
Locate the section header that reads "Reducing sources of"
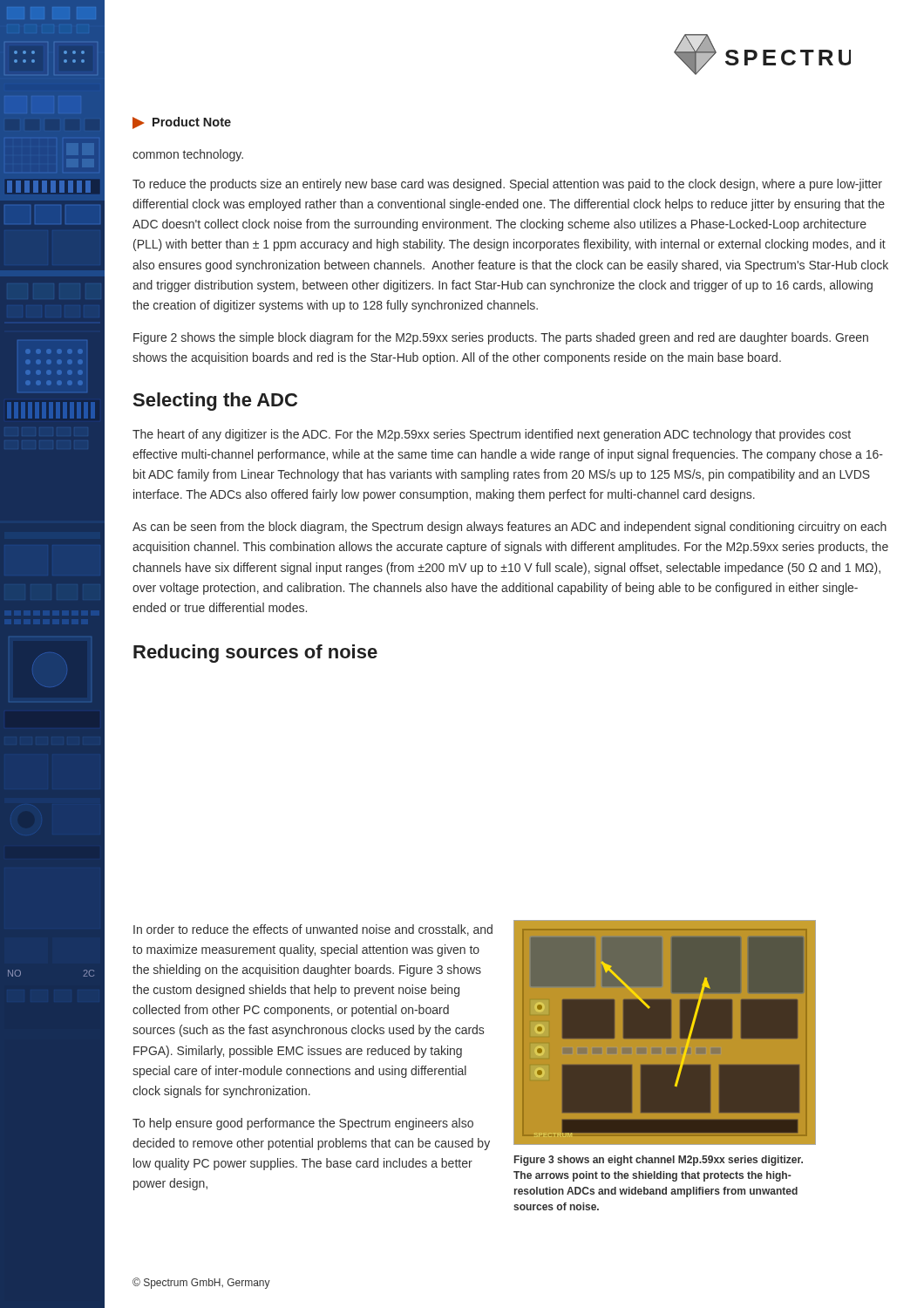(255, 652)
